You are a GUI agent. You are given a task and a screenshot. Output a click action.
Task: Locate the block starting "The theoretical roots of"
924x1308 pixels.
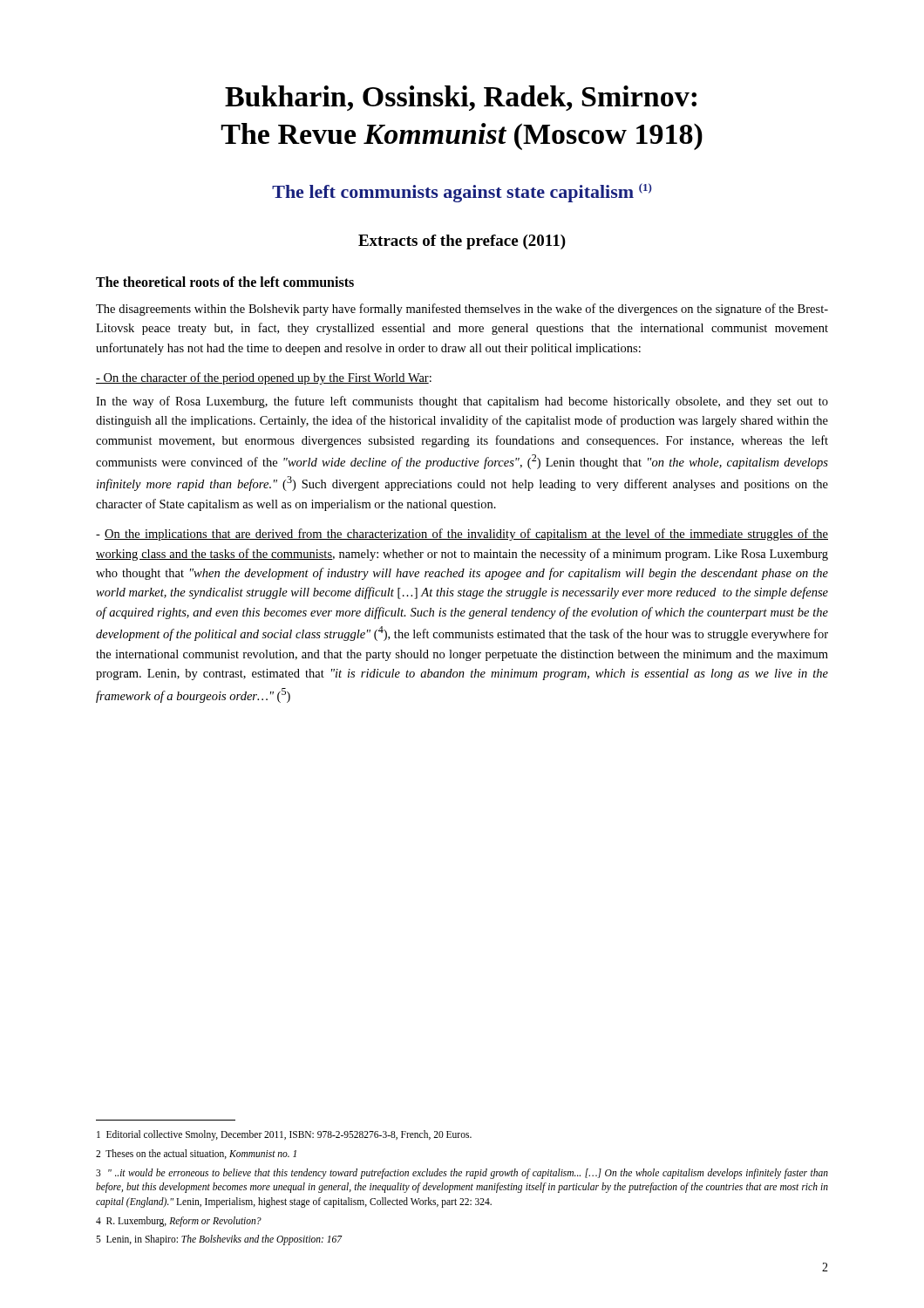(225, 282)
